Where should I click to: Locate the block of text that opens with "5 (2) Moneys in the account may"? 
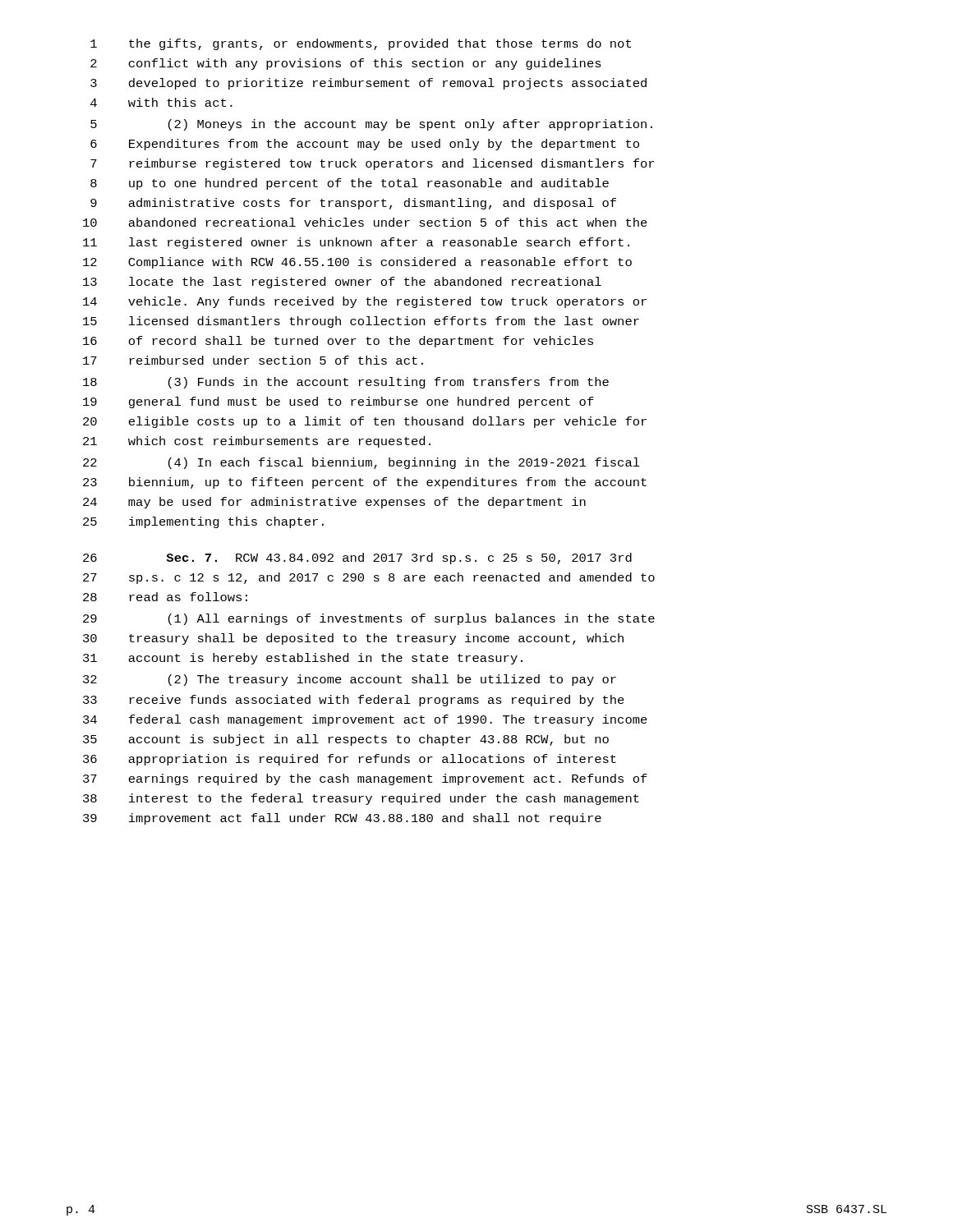coord(485,243)
